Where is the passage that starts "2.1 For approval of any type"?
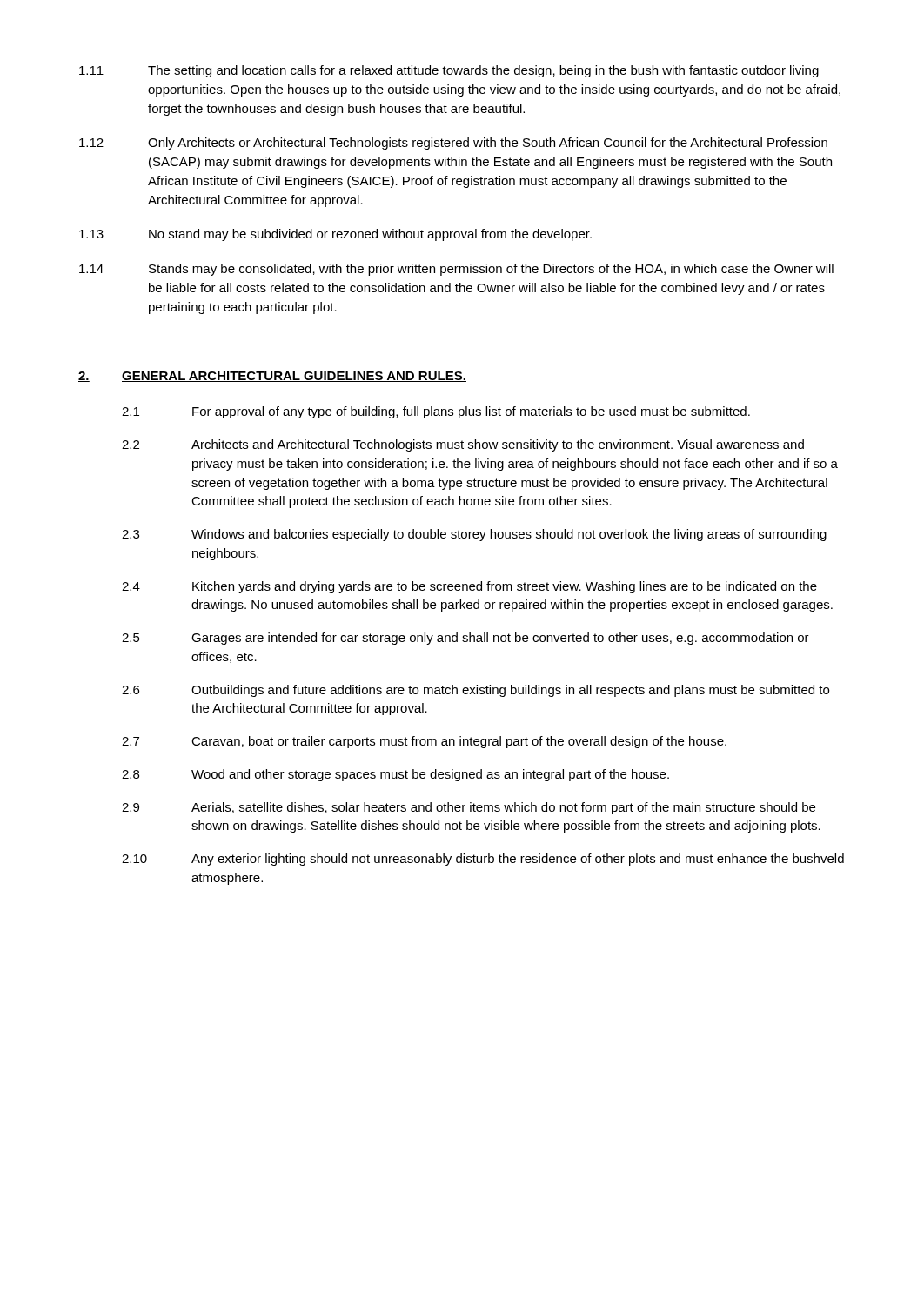 (484, 412)
